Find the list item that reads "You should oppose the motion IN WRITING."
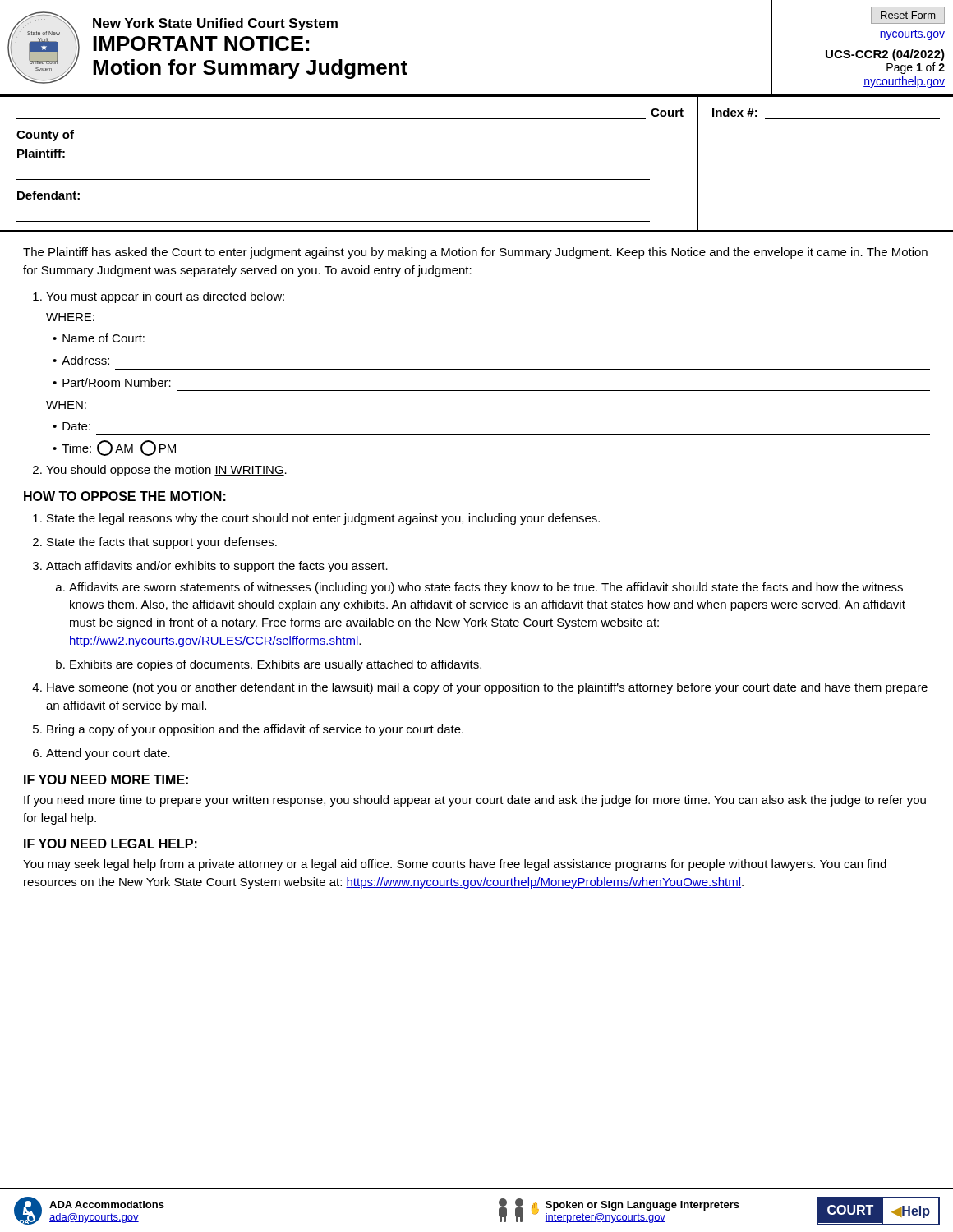Viewport: 953px width, 1232px height. pyautogui.click(x=167, y=469)
